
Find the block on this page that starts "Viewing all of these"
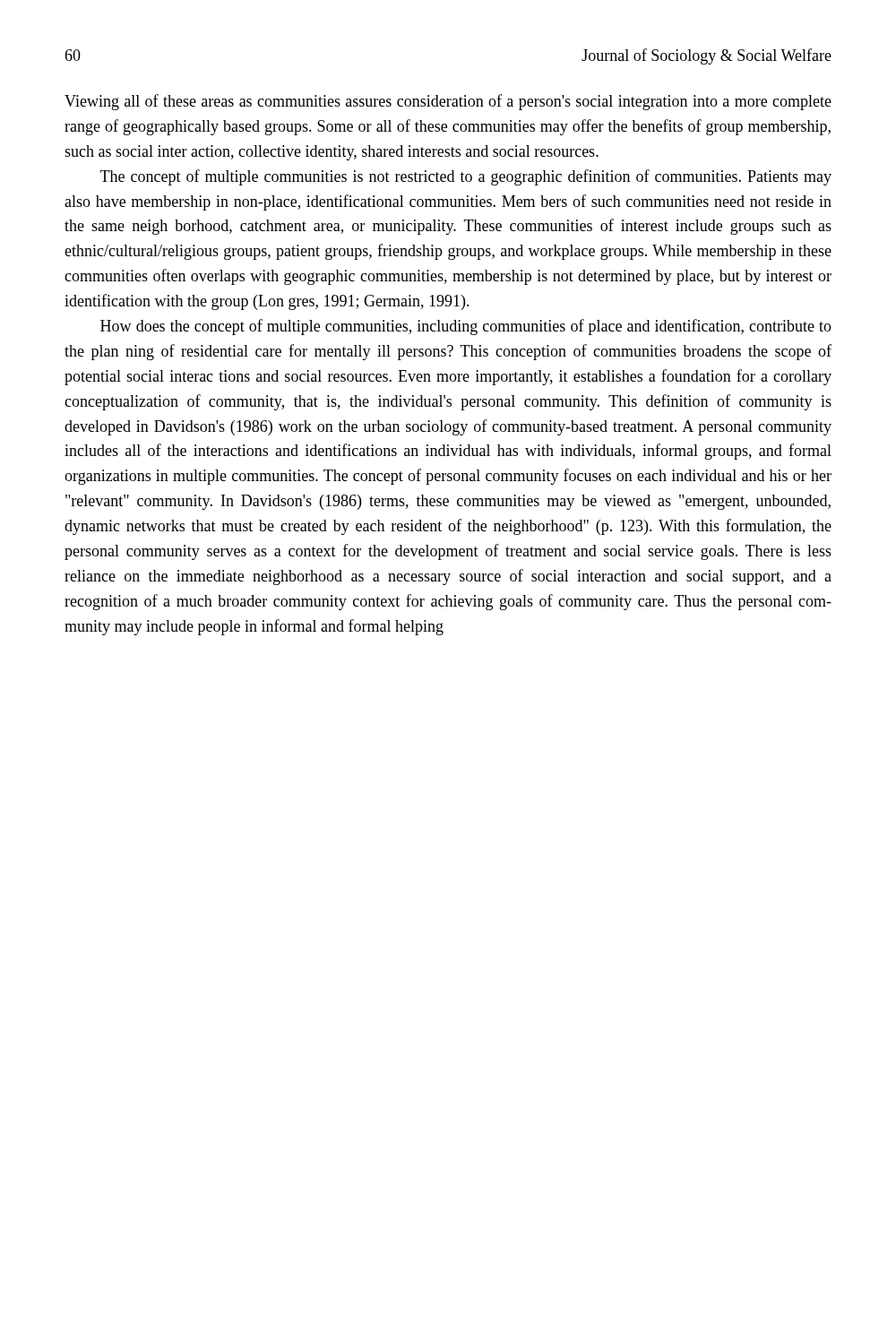[x=448, y=127]
